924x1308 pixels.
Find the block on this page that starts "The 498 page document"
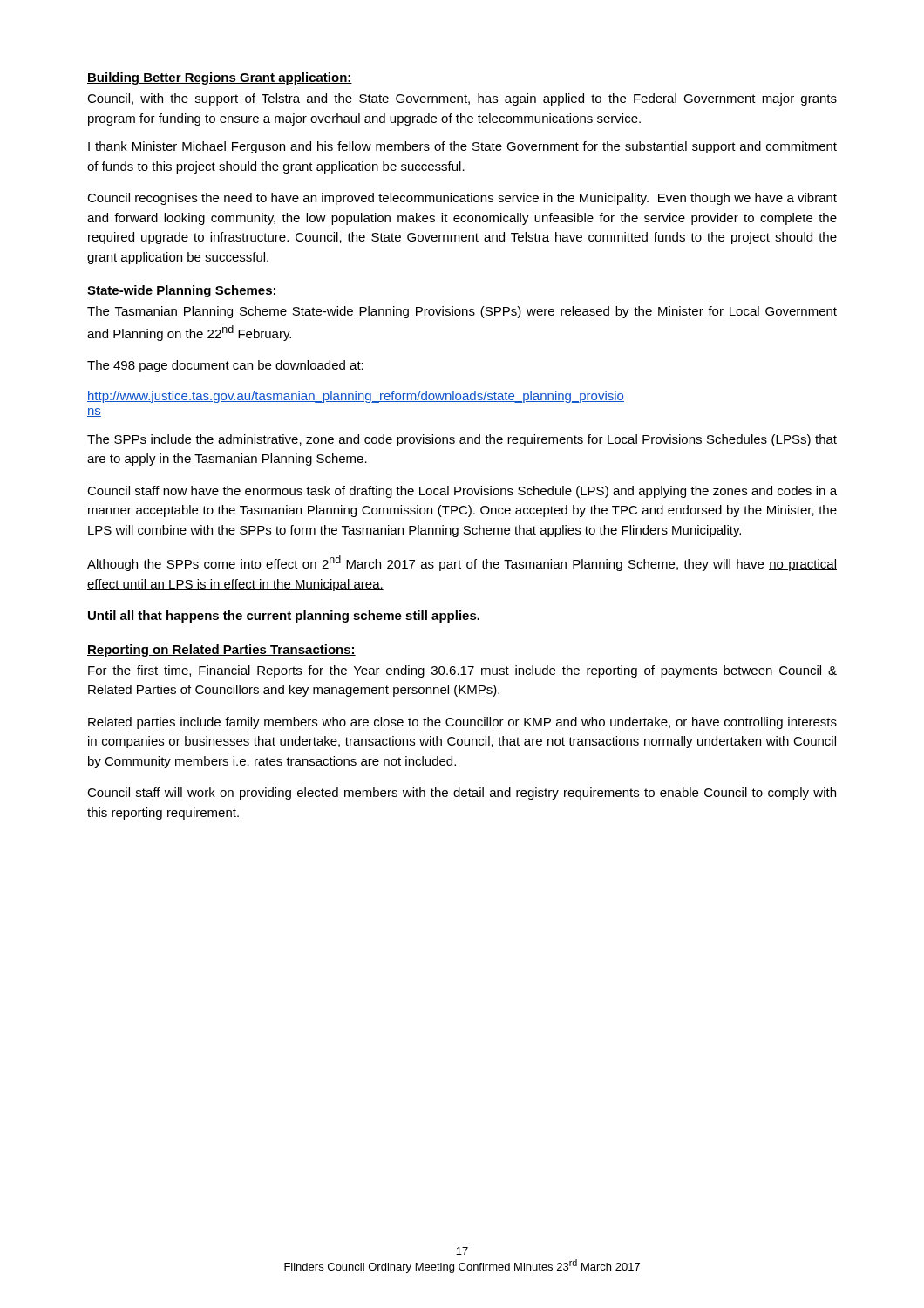click(225, 366)
